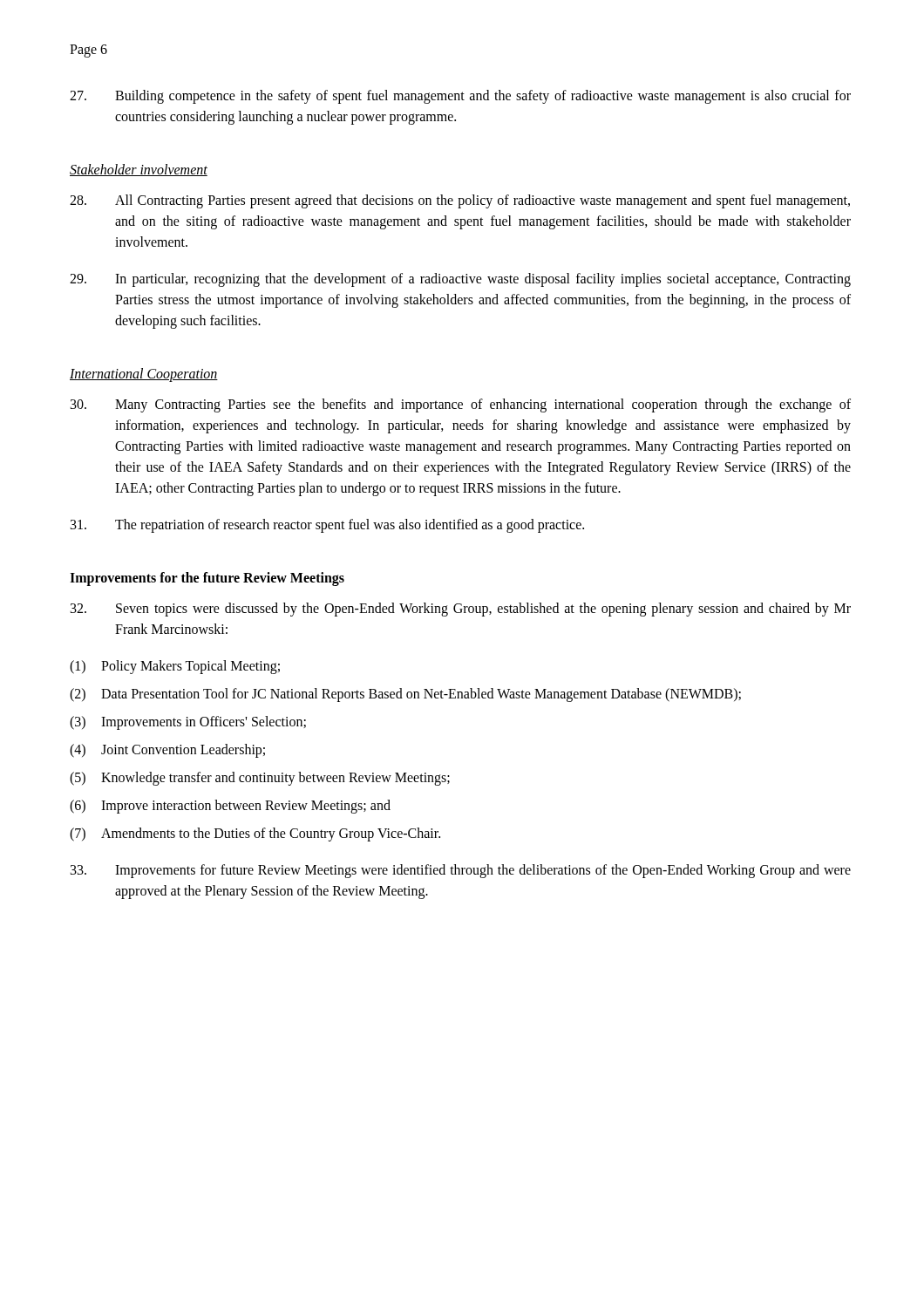Click the section header that begins "Improvements for the"
The image size is (924, 1308).
click(207, 578)
